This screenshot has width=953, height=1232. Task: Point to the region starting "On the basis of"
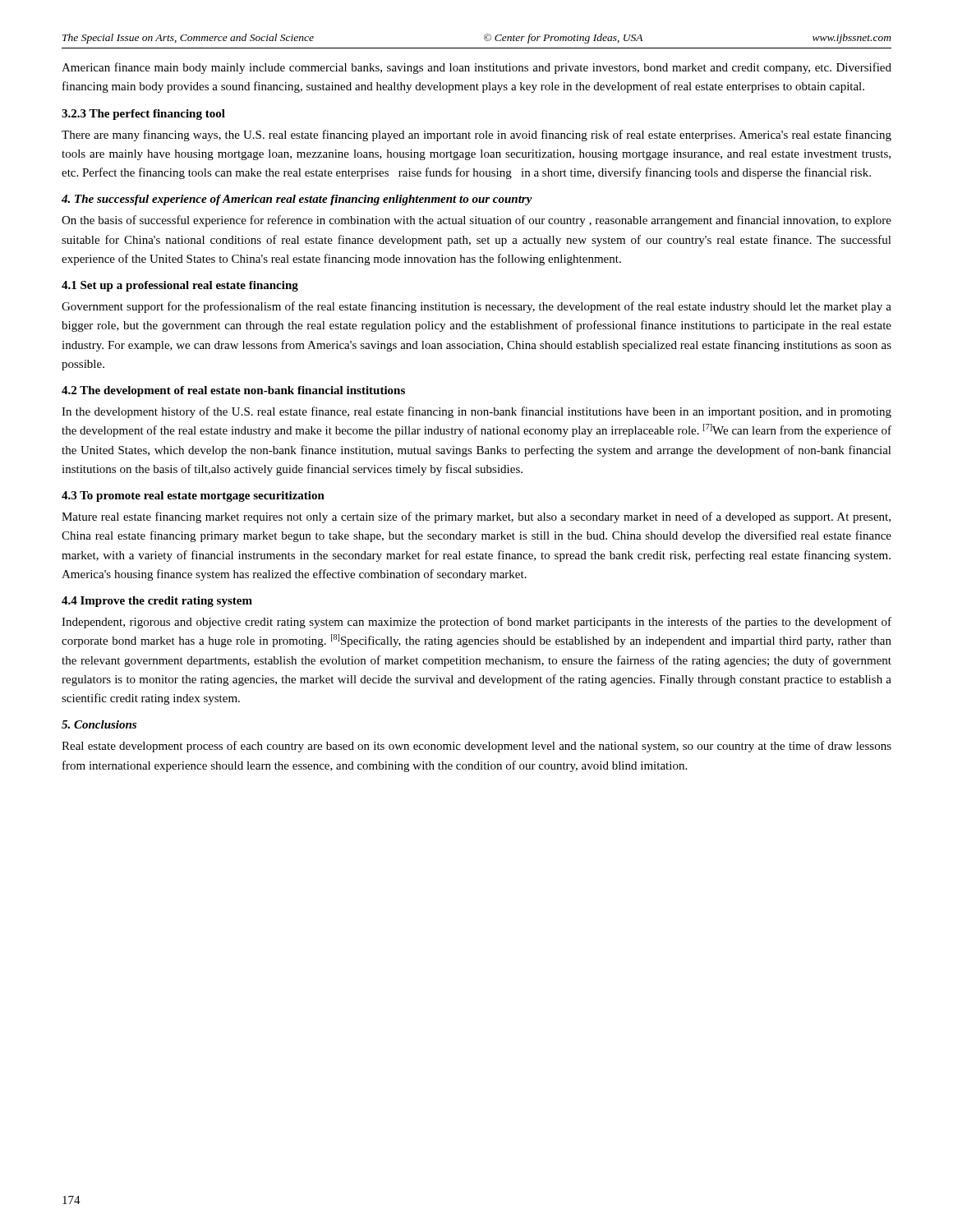point(476,239)
